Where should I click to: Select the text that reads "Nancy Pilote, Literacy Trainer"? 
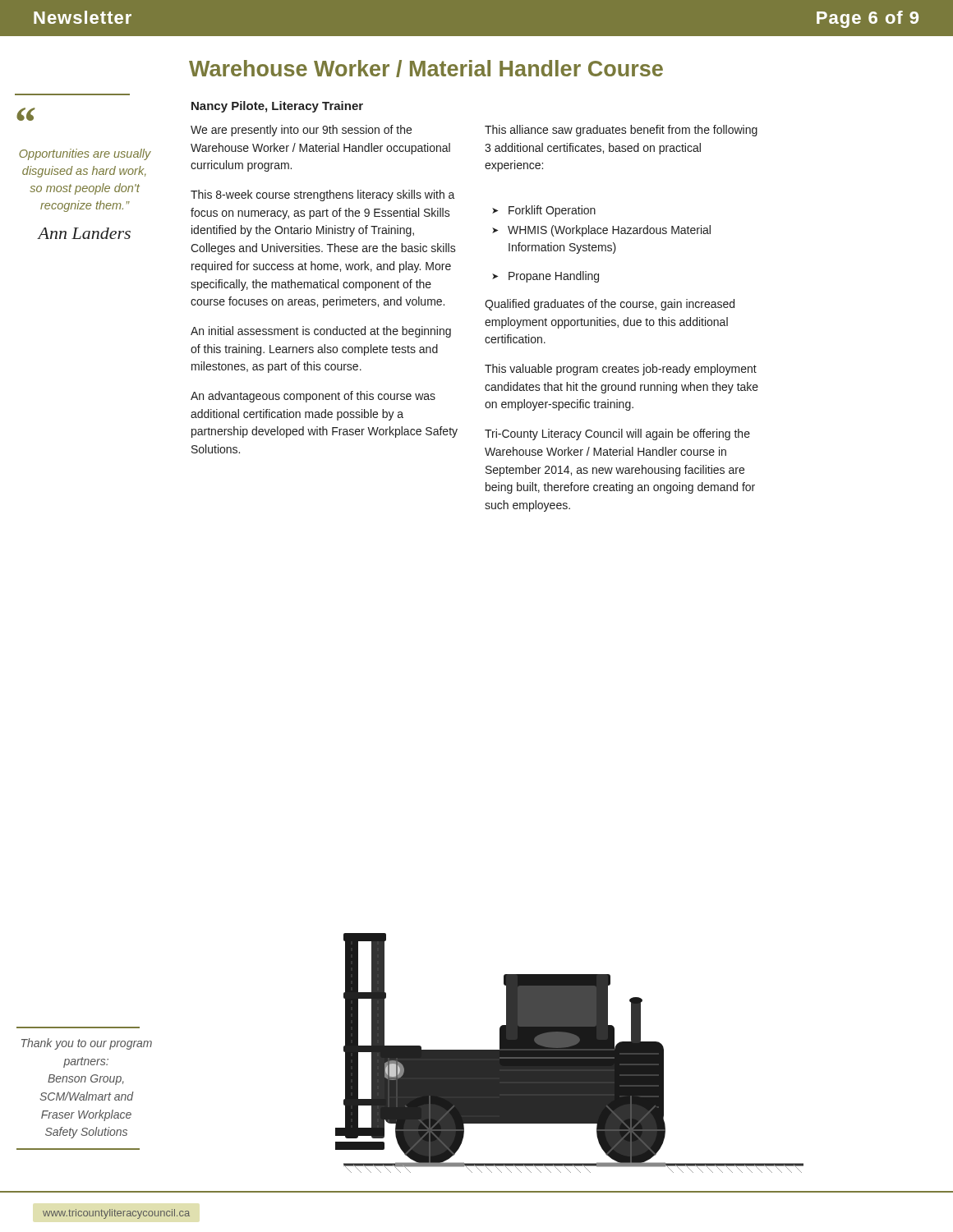277,107
